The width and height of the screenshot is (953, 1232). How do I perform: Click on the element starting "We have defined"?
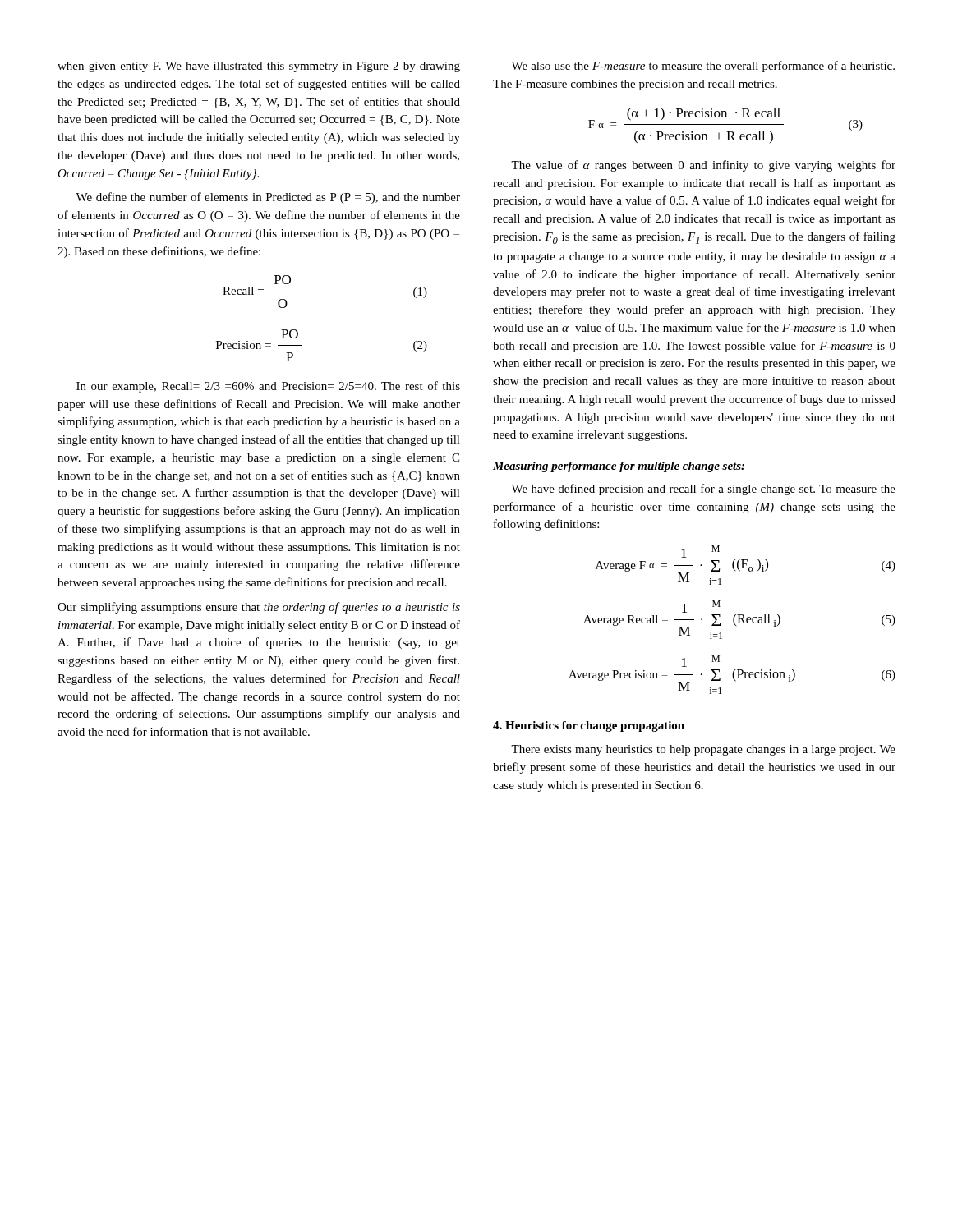pyautogui.click(x=694, y=507)
